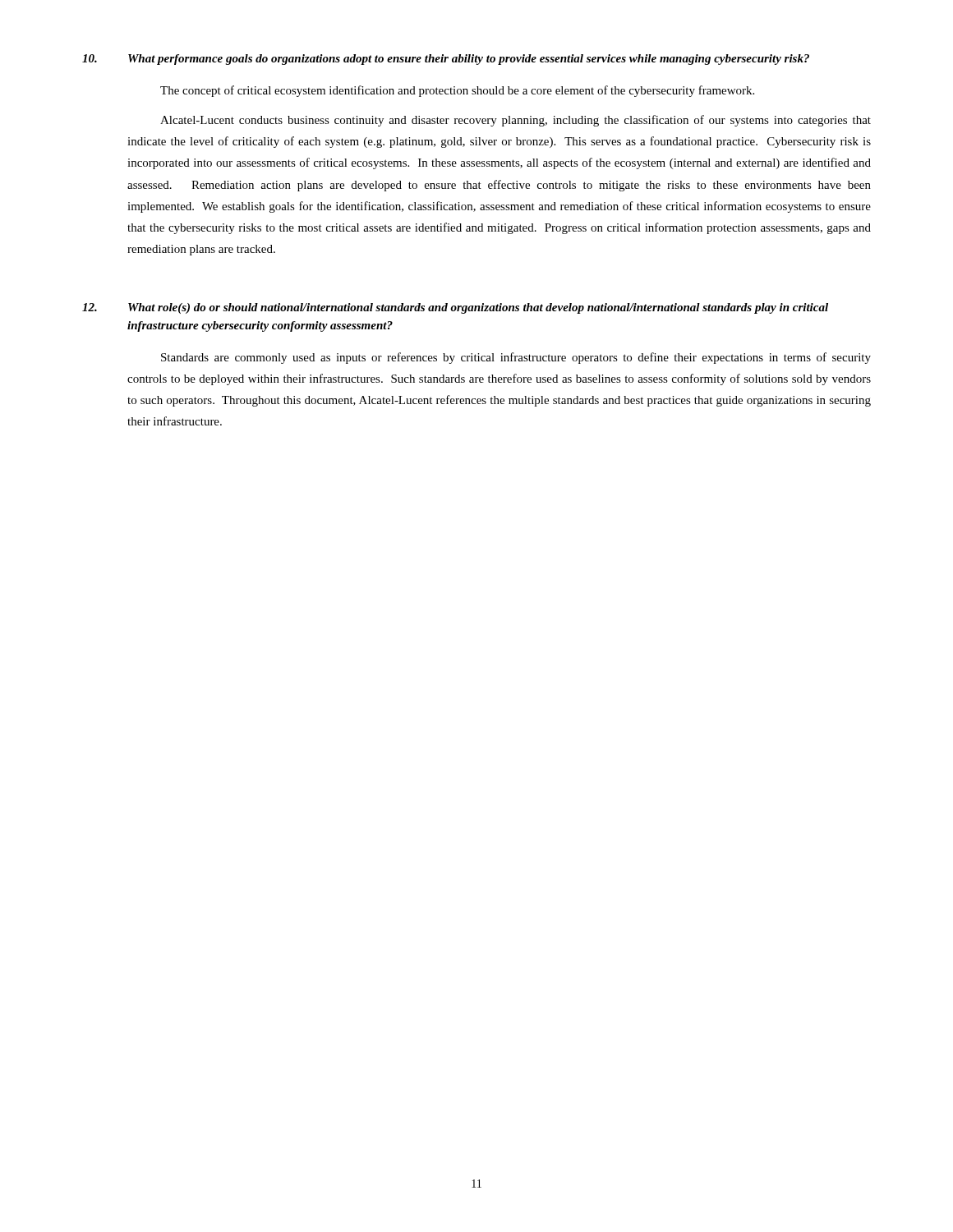
Task: Find the block on this page that starts "The concept of critical ecosystem identification"
Action: (499, 90)
